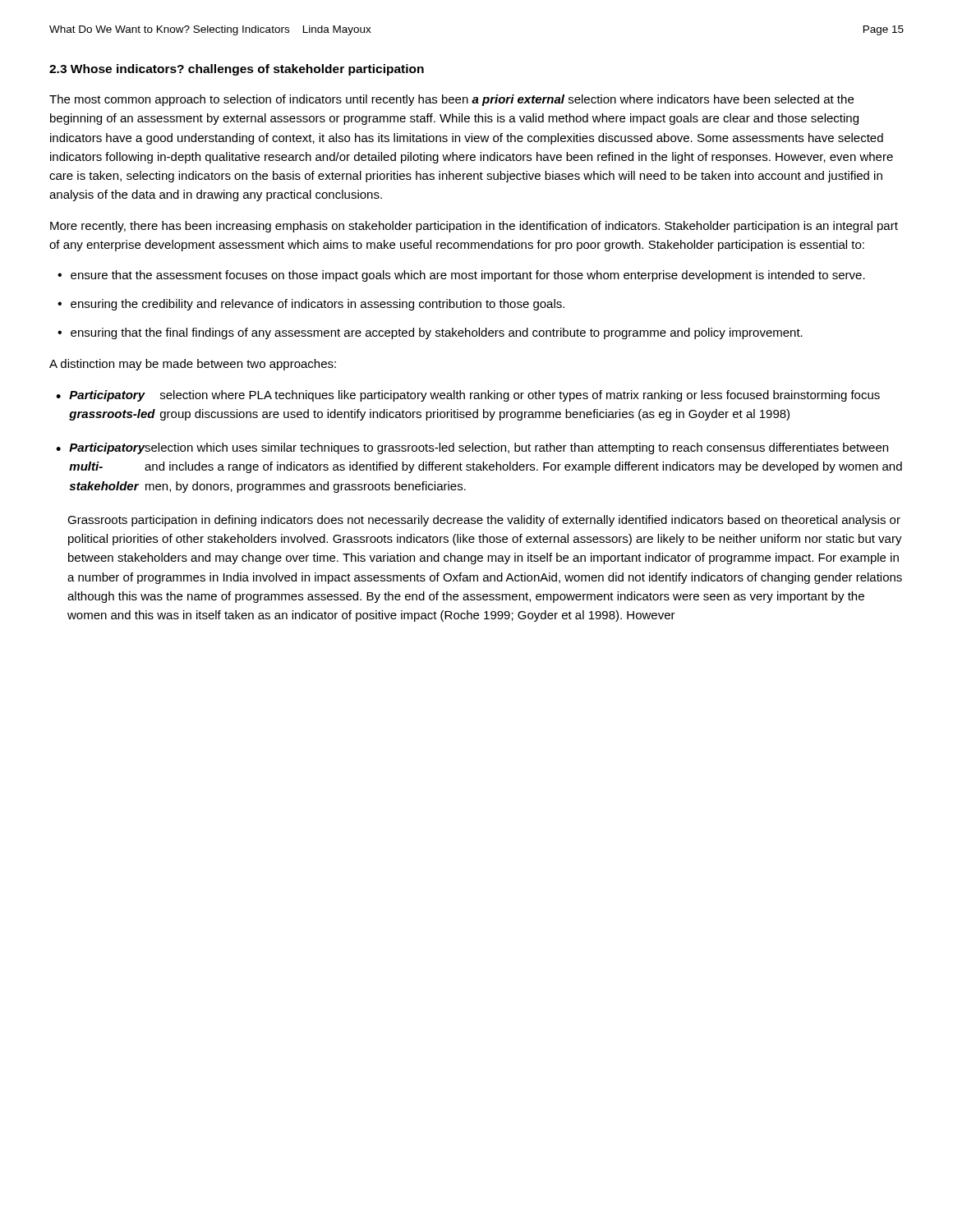Locate the block of text that opens with "ensure that the assessment focuses on those"
Viewport: 953px width, 1232px height.
468,275
